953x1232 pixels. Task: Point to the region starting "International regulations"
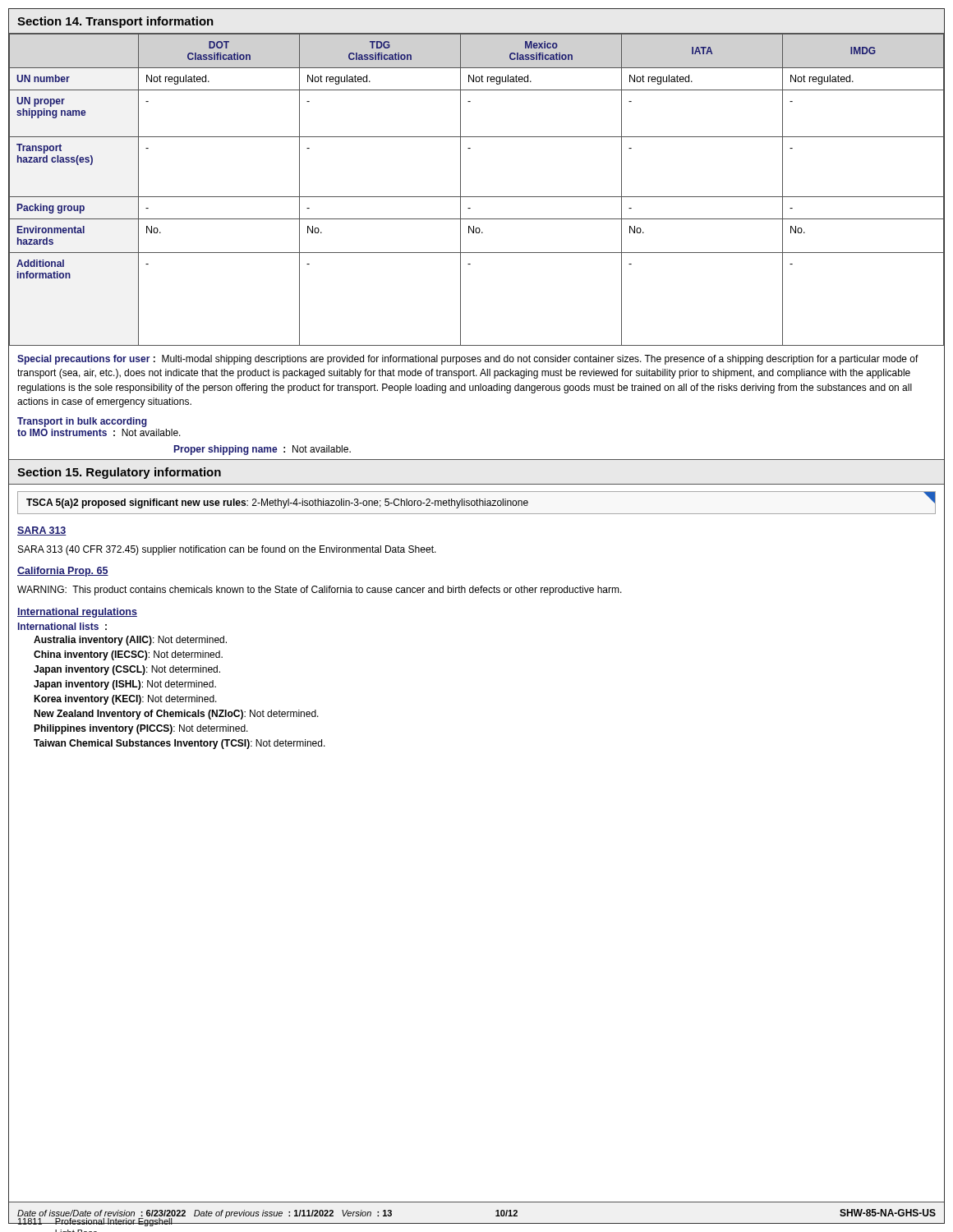[x=77, y=612]
